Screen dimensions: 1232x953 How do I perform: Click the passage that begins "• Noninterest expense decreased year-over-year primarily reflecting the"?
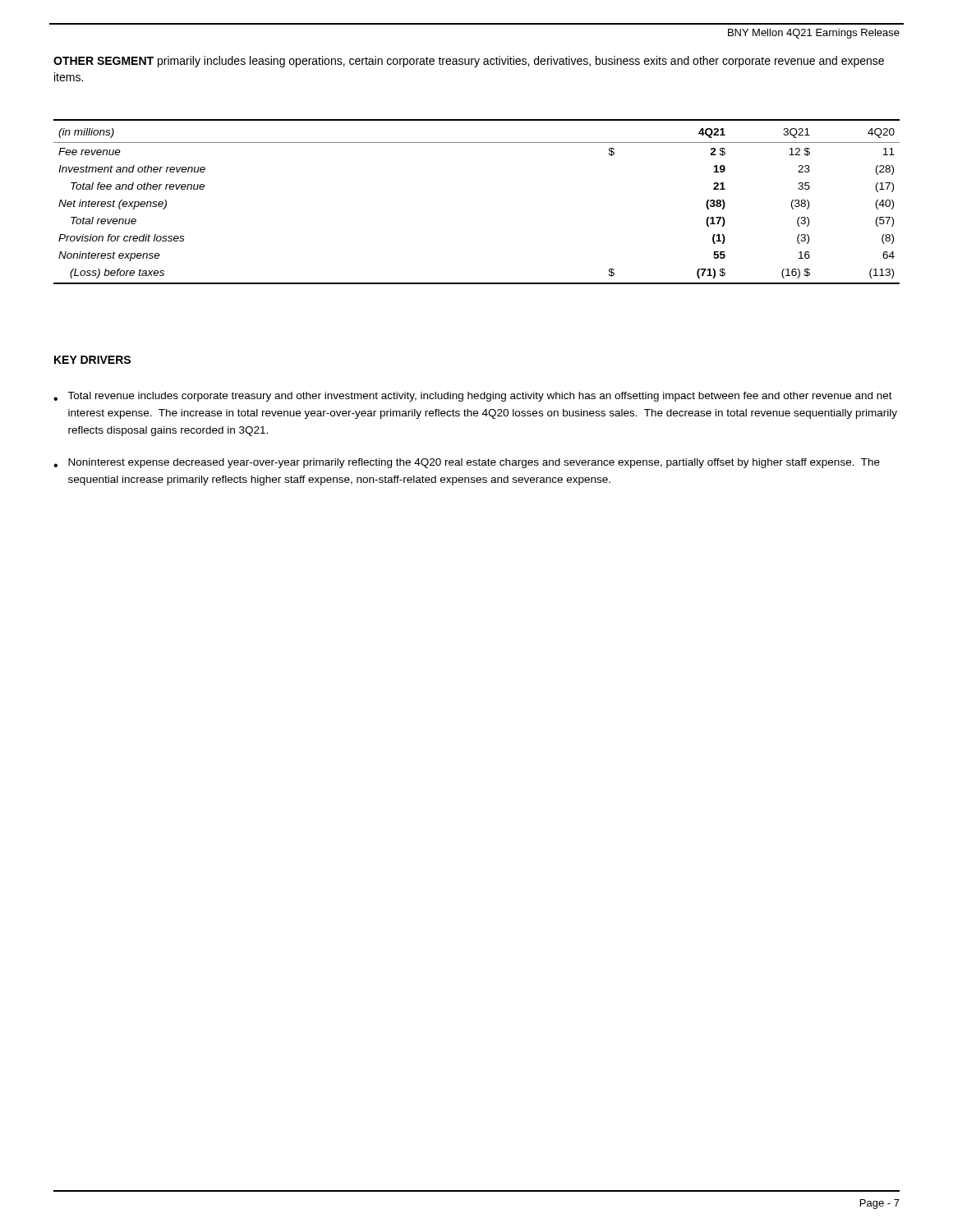coord(476,471)
